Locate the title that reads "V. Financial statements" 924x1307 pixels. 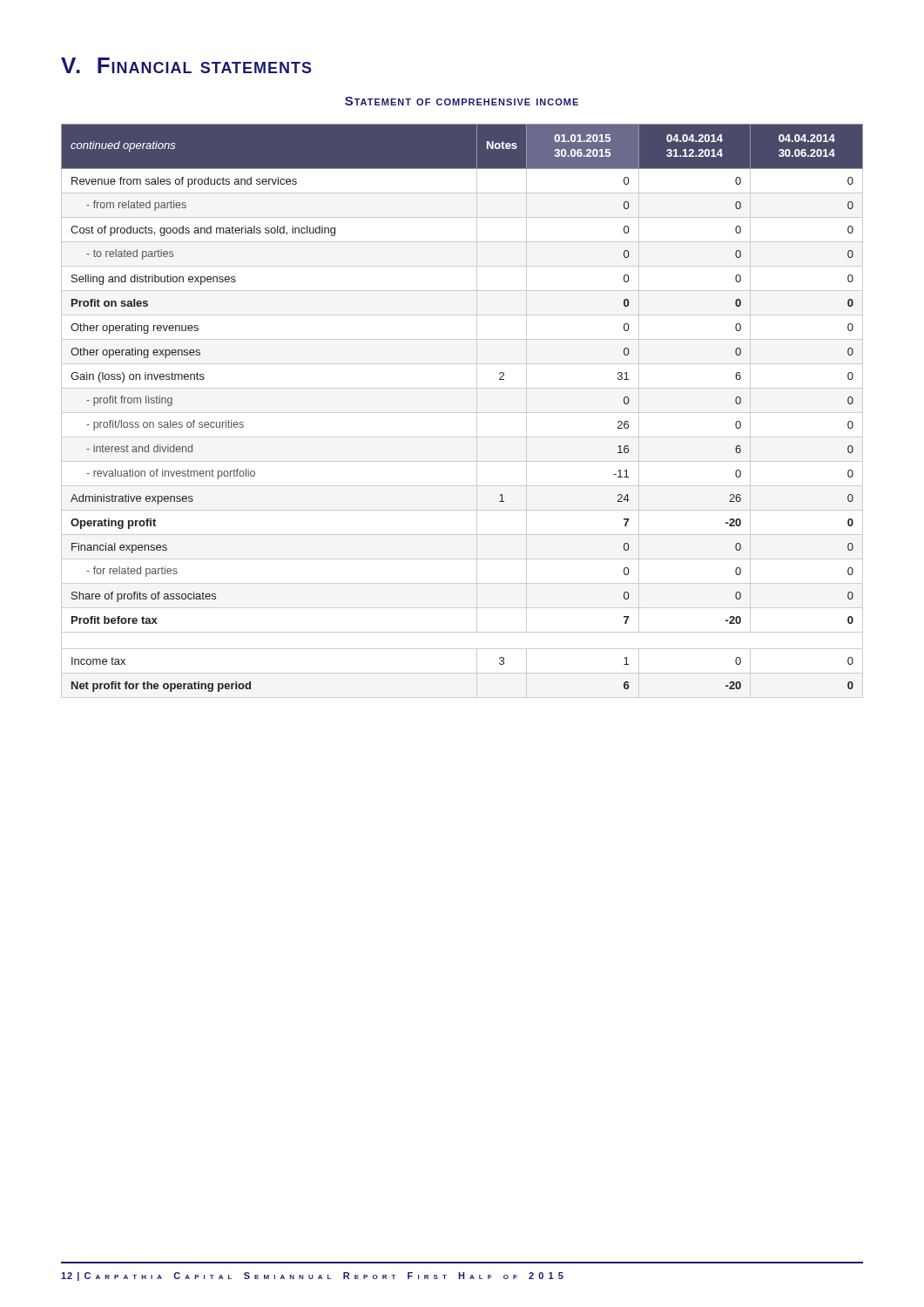click(x=187, y=65)
